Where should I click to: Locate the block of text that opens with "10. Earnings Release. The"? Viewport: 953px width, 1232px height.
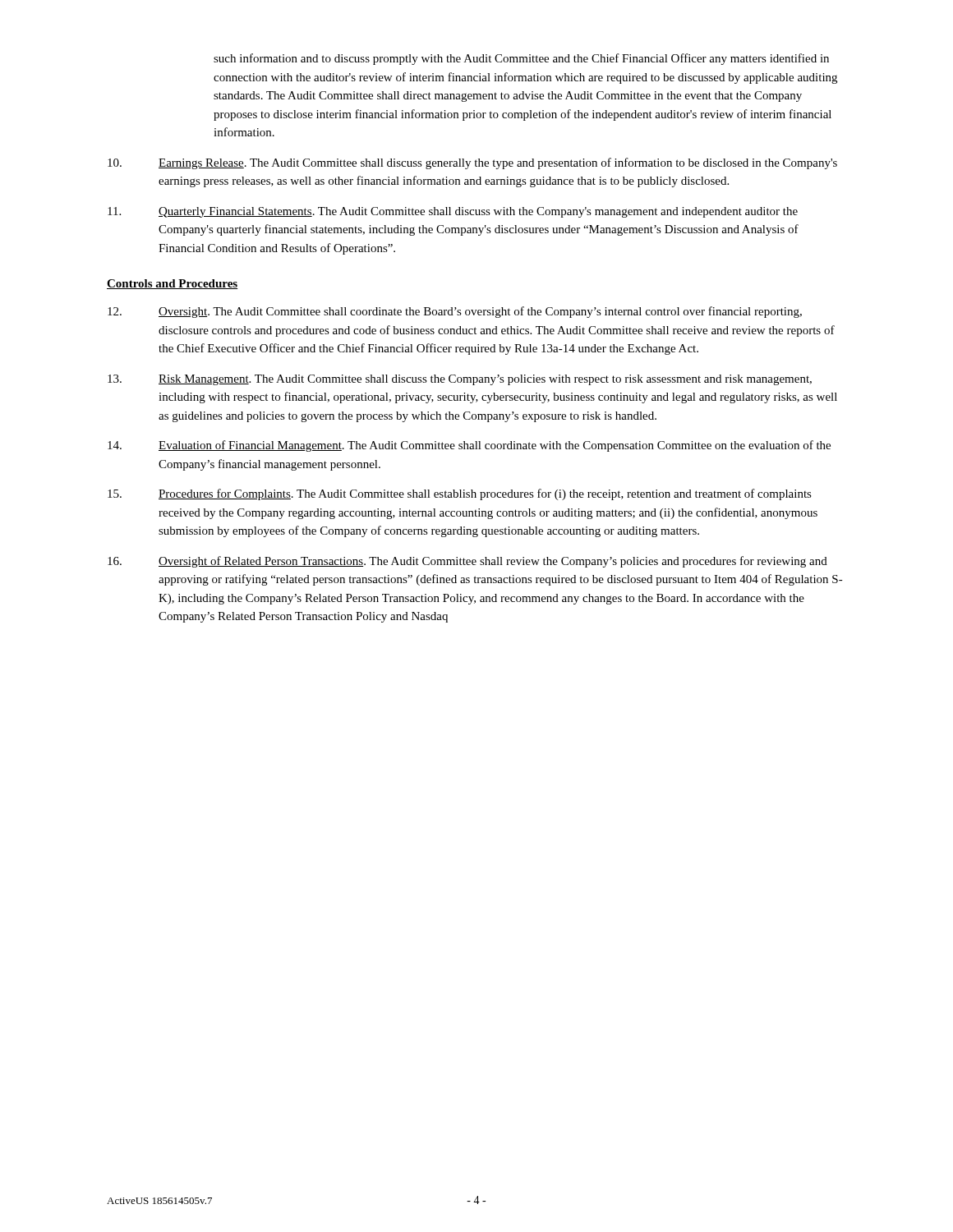click(x=476, y=172)
